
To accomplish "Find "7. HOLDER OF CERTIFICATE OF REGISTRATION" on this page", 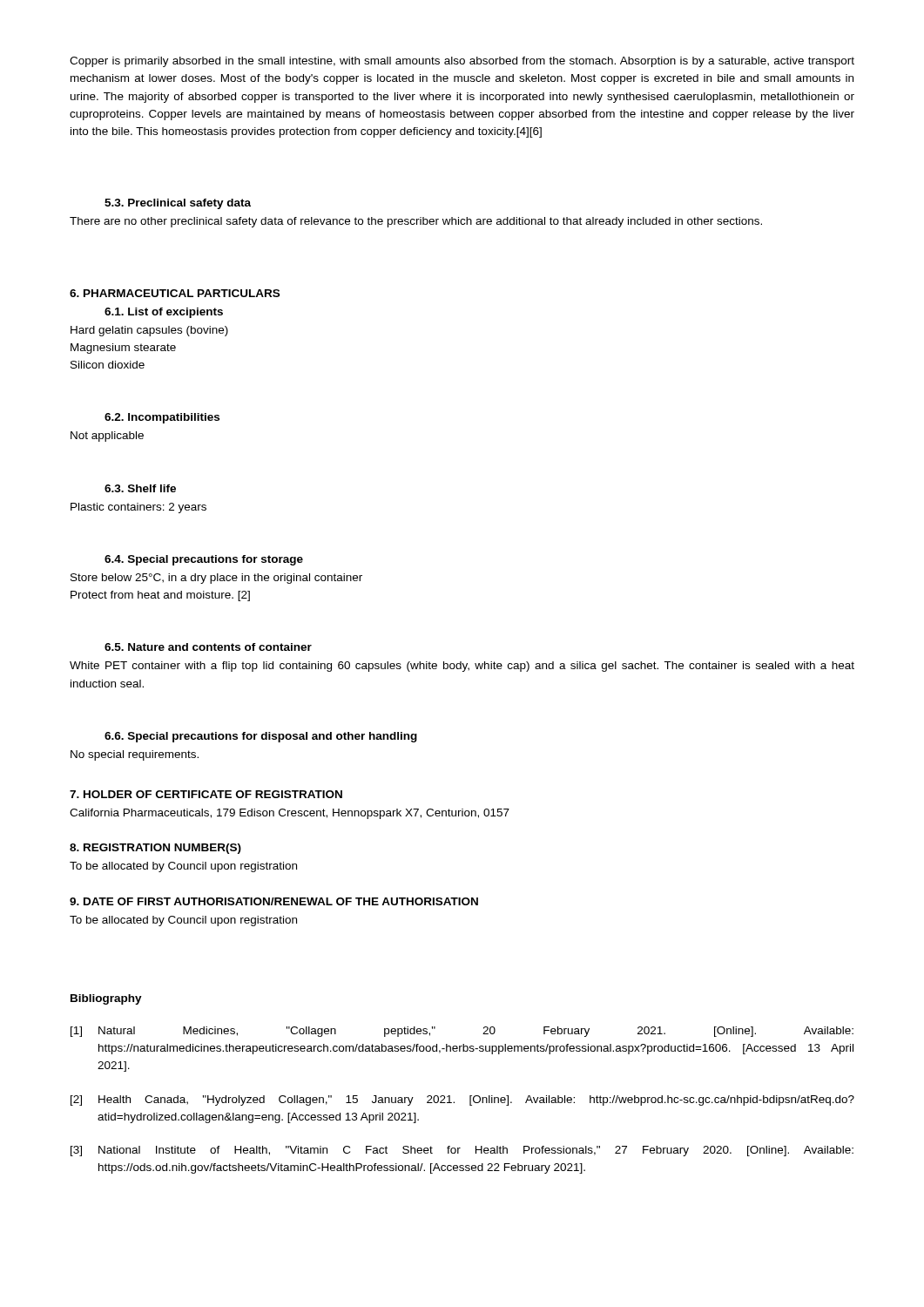I will [206, 794].
